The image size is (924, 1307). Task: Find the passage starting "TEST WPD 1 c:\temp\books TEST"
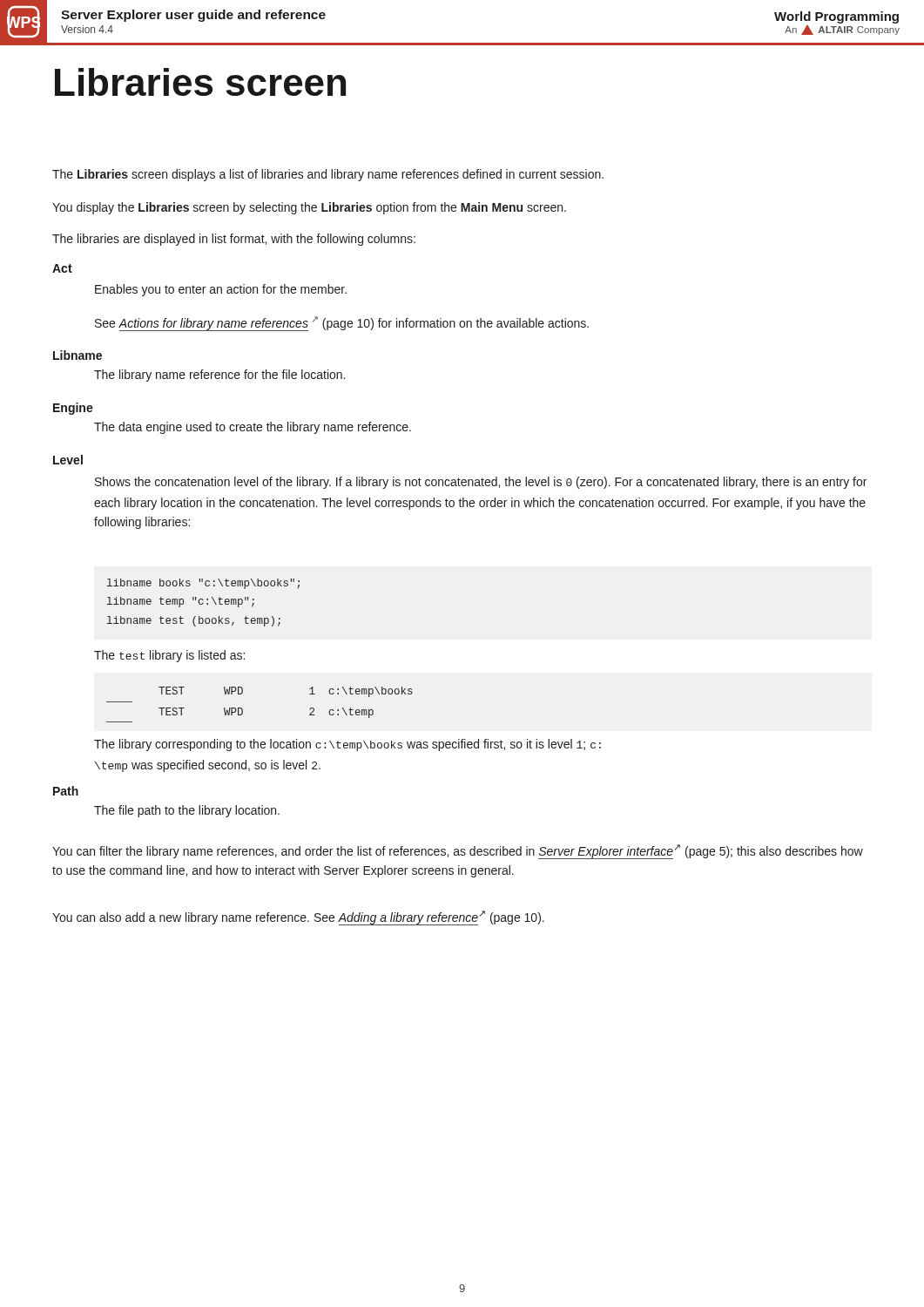(x=169, y=691)
